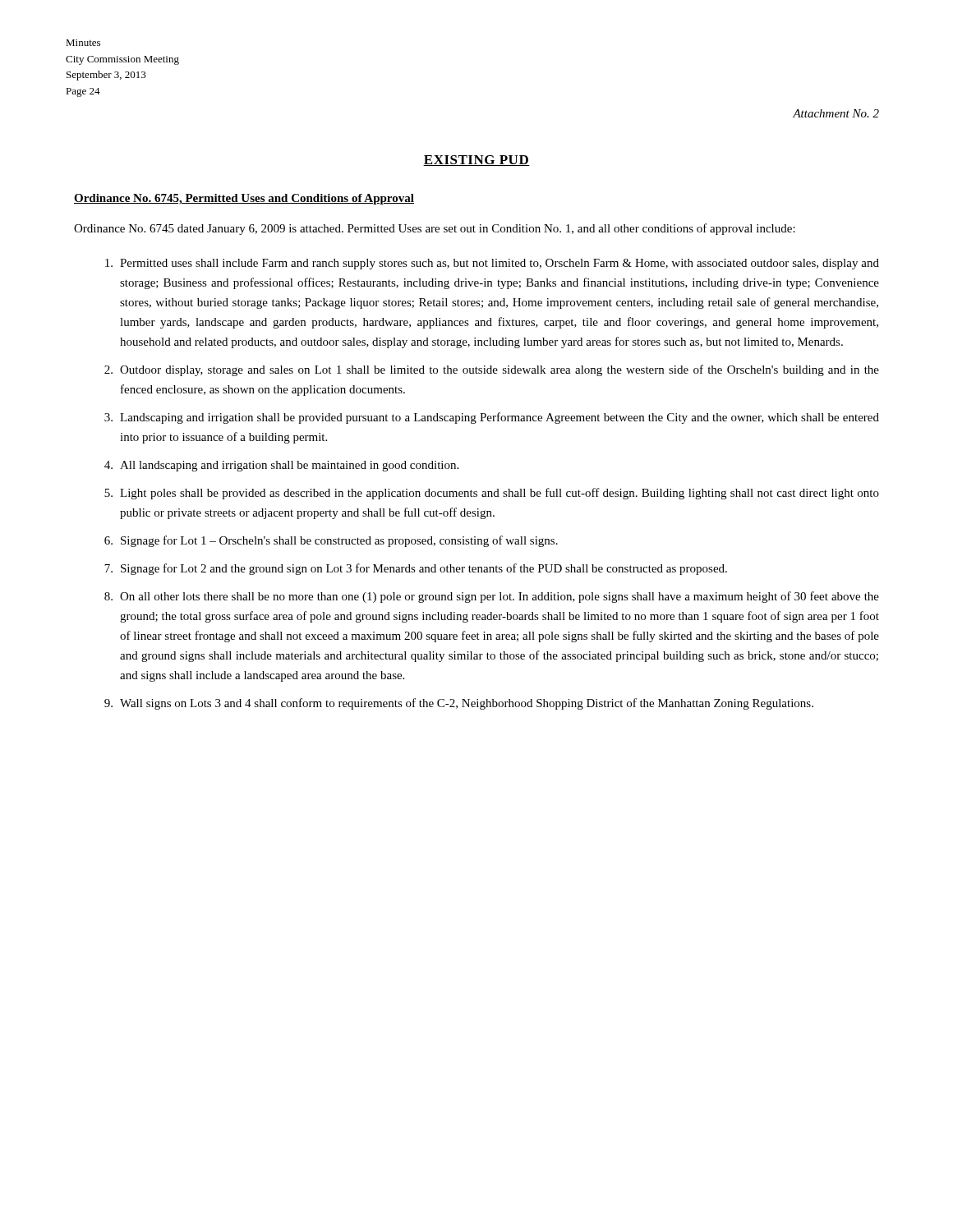Find the block on this page that starts "7. Signage for Lot 2 and"
Screen dimensions: 1232x953
476,568
